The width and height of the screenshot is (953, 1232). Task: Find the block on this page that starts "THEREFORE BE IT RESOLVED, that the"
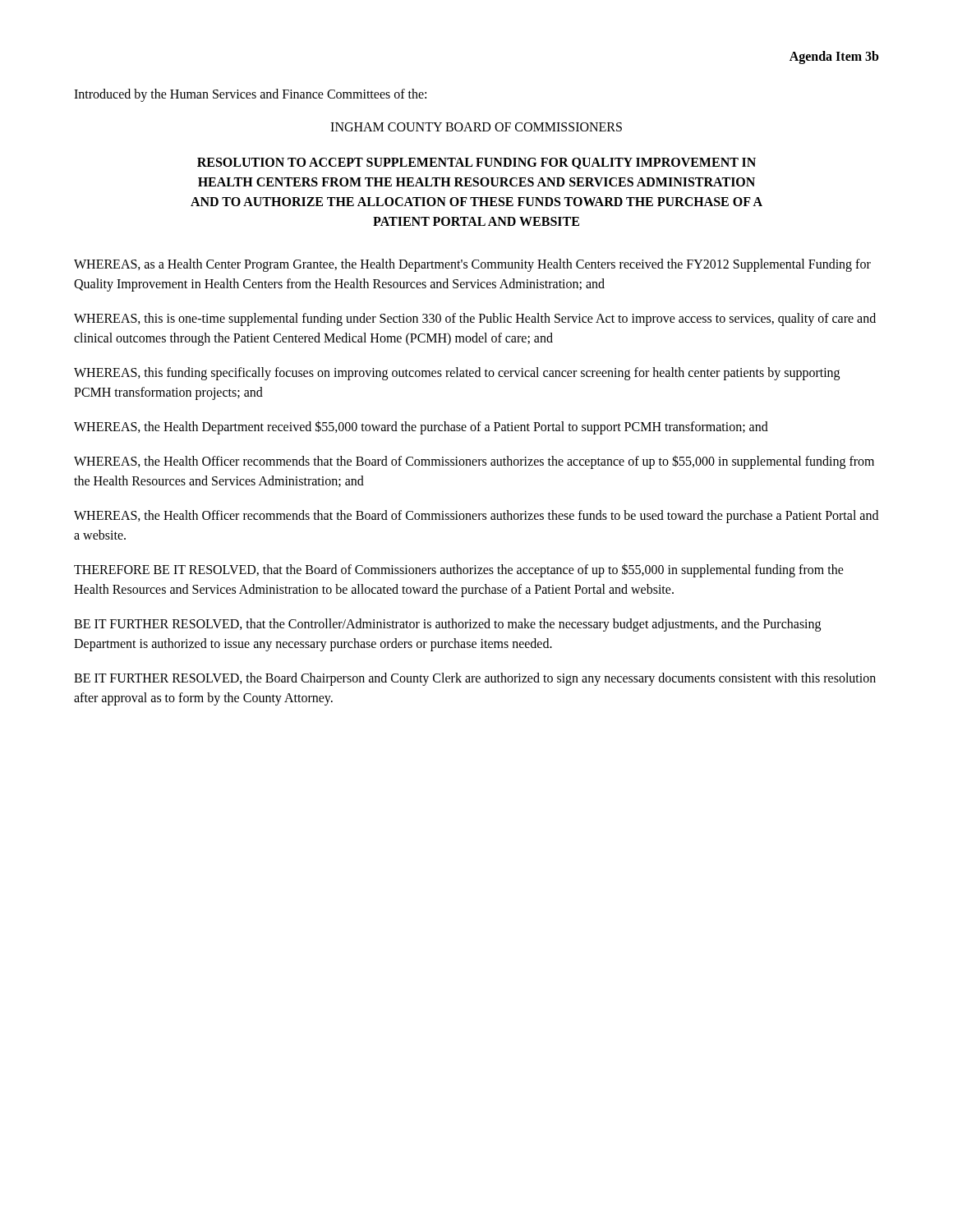coord(459,579)
